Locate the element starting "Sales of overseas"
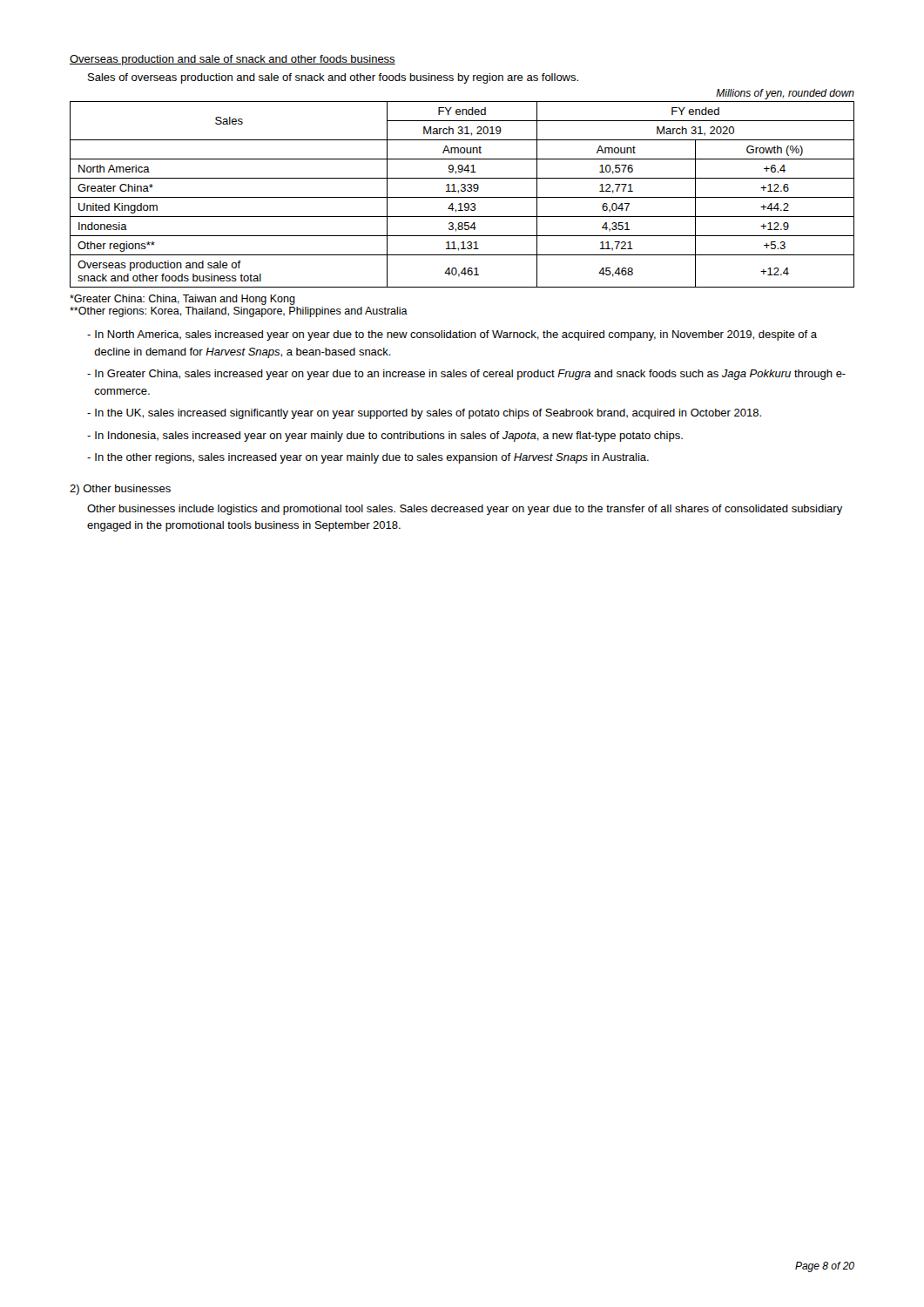The width and height of the screenshot is (924, 1307). (x=333, y=77)
